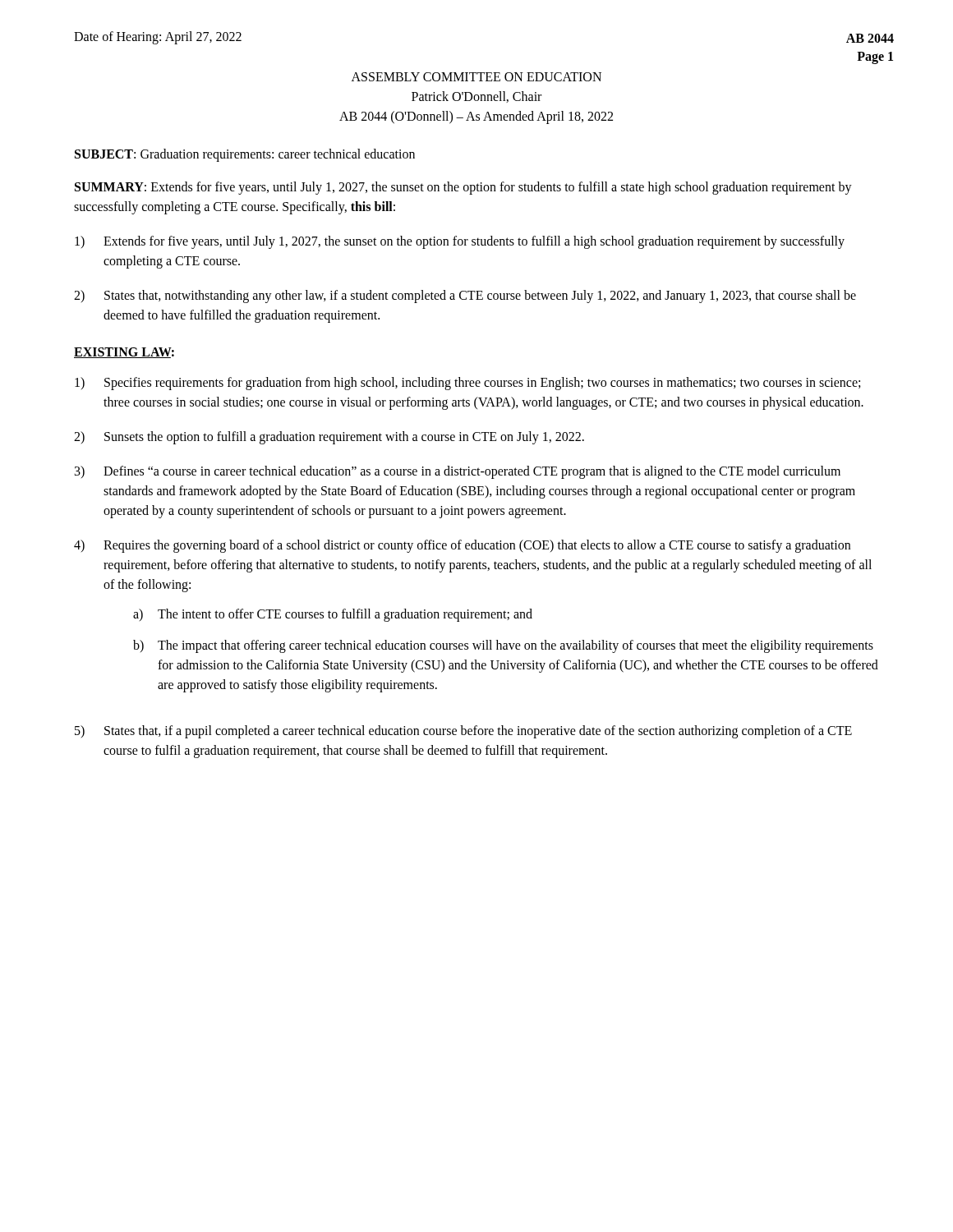
Task: Locate the section header that says "ASSEMBLY COMMITTEE ON"
Action: pyautogui.click(x=476, y=97)
